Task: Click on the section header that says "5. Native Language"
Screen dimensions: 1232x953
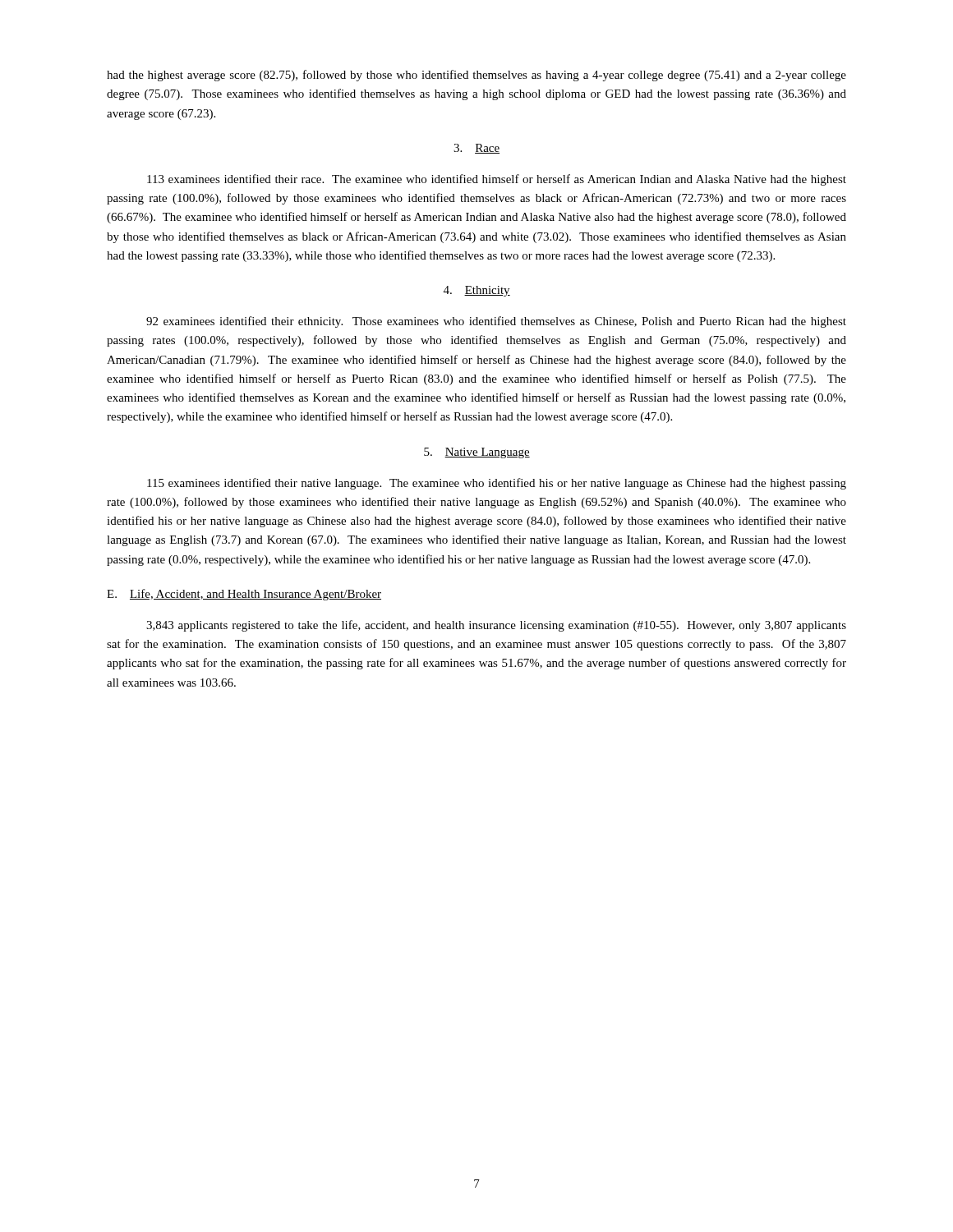Action: pyautogui.click(x=476, y=452)
